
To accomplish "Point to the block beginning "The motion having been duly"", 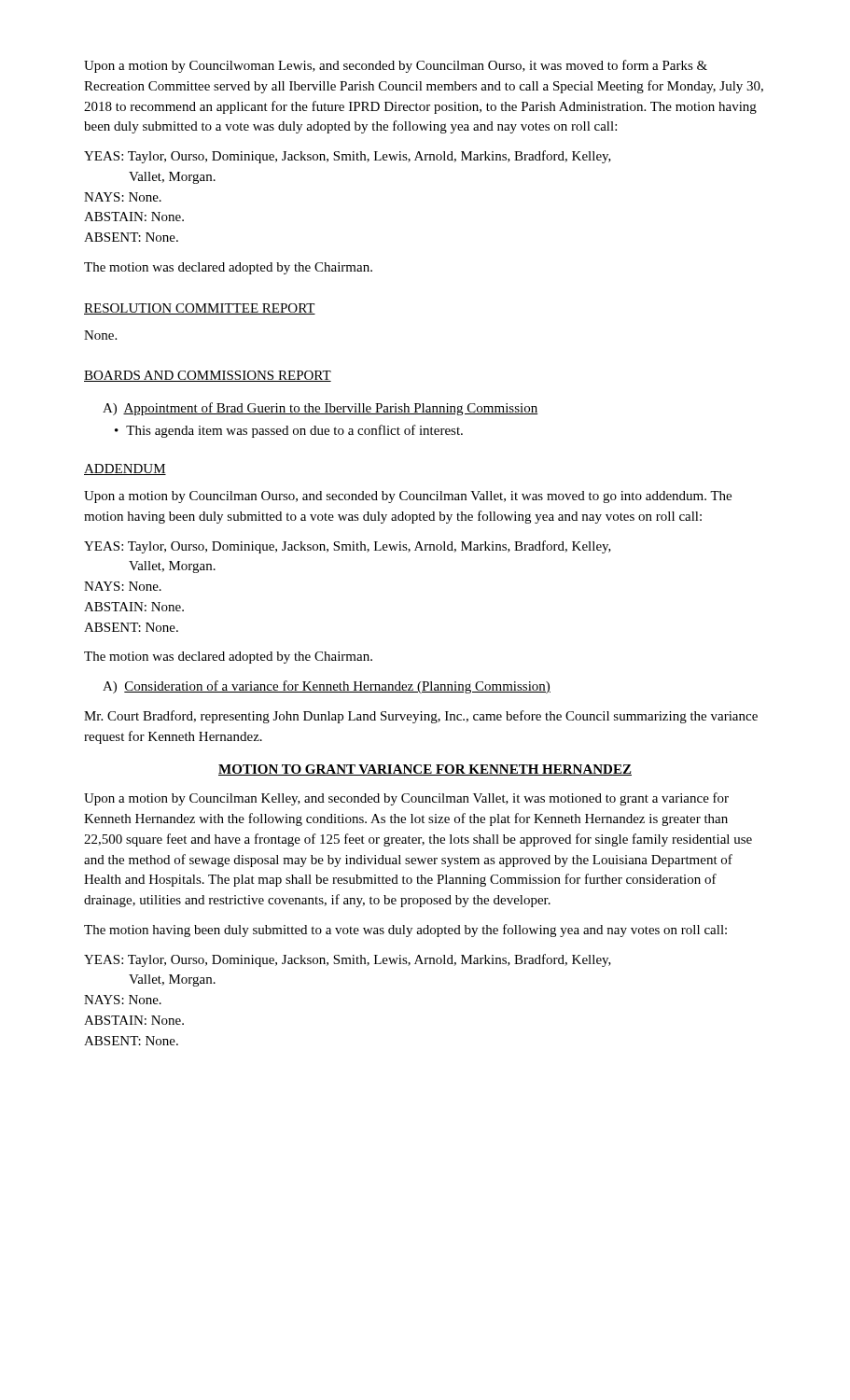I will pos(425,930).
